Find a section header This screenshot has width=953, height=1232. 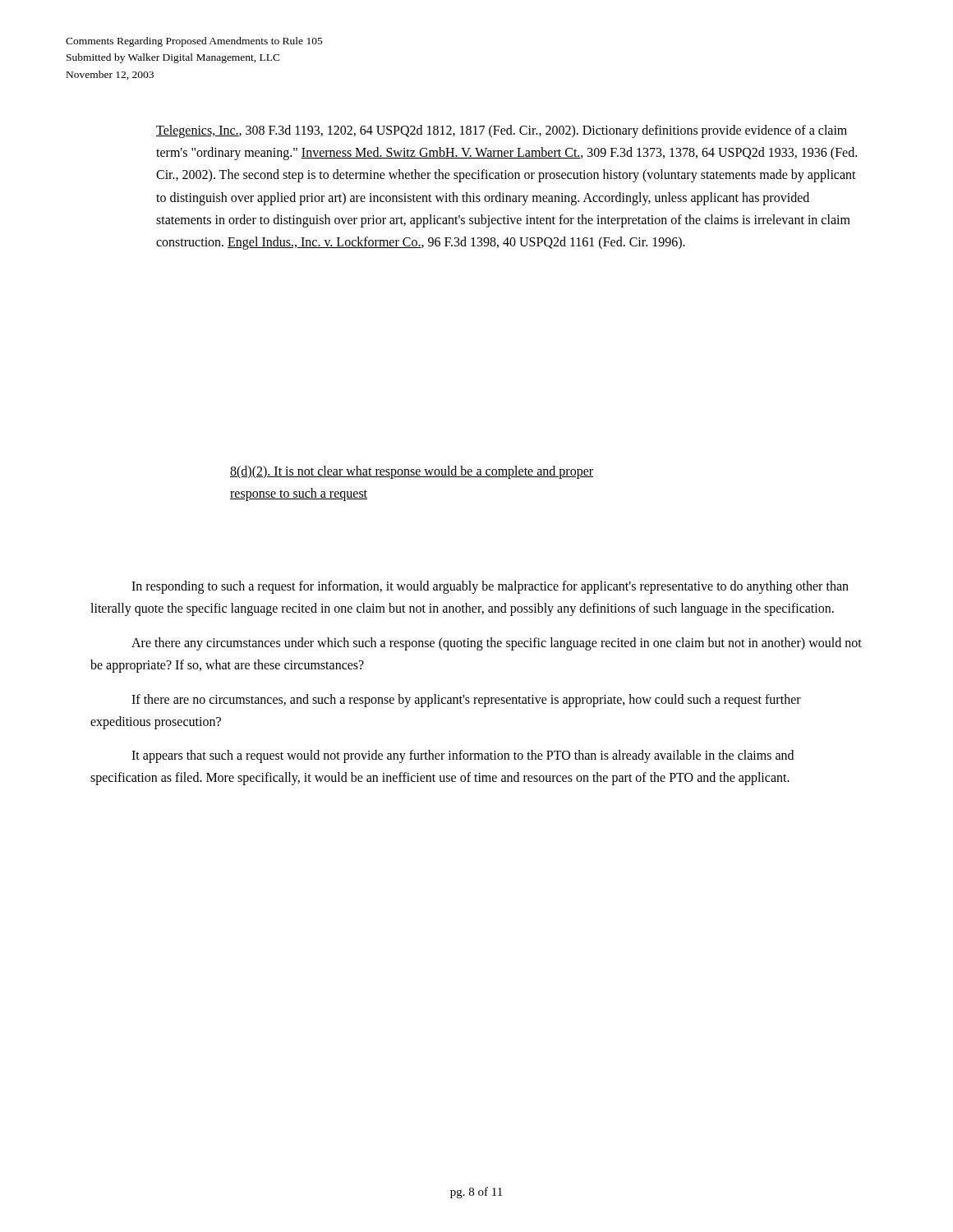pos(412,482)
